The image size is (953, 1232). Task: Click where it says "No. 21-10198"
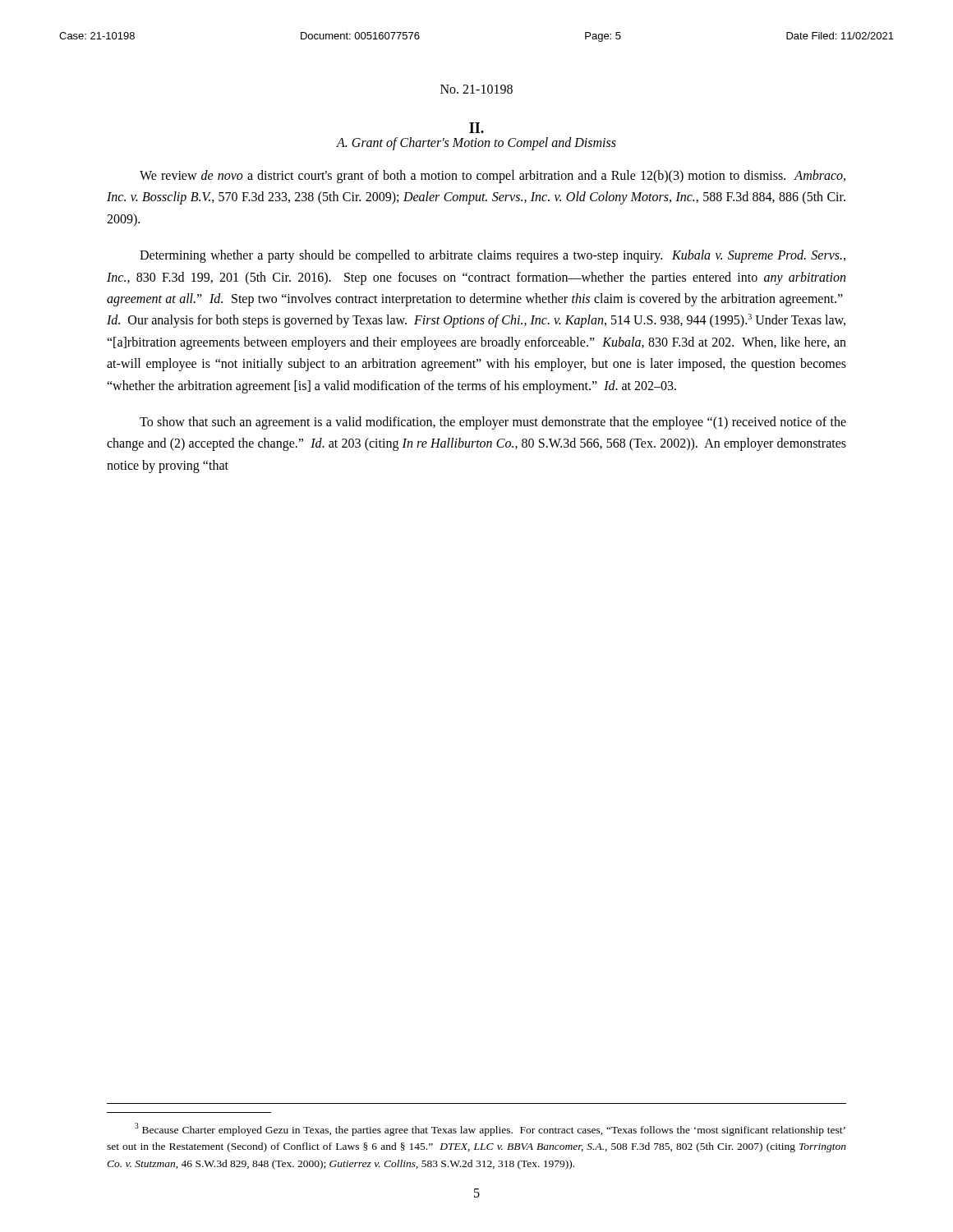coord(476,89)
